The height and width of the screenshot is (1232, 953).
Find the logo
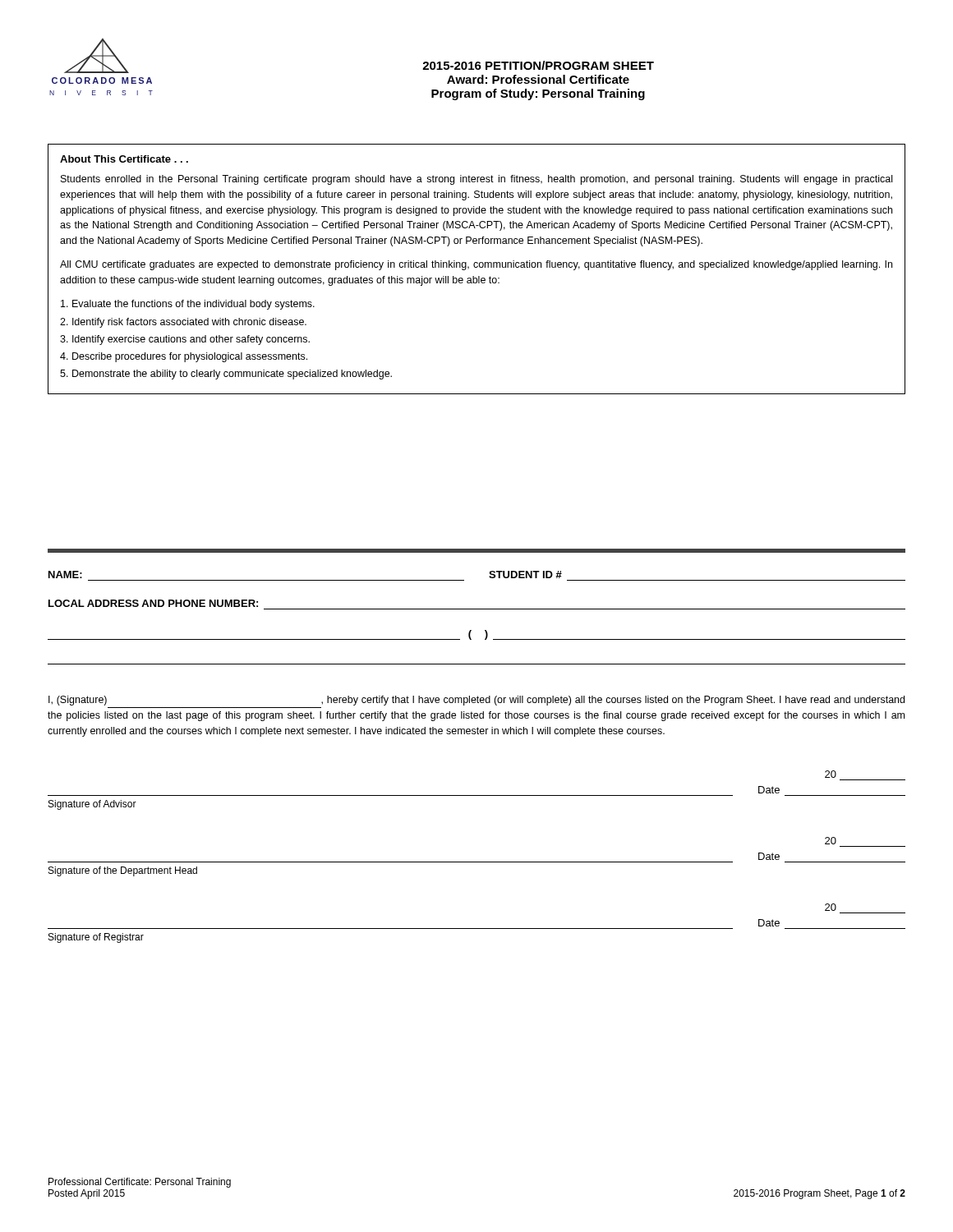103,79
